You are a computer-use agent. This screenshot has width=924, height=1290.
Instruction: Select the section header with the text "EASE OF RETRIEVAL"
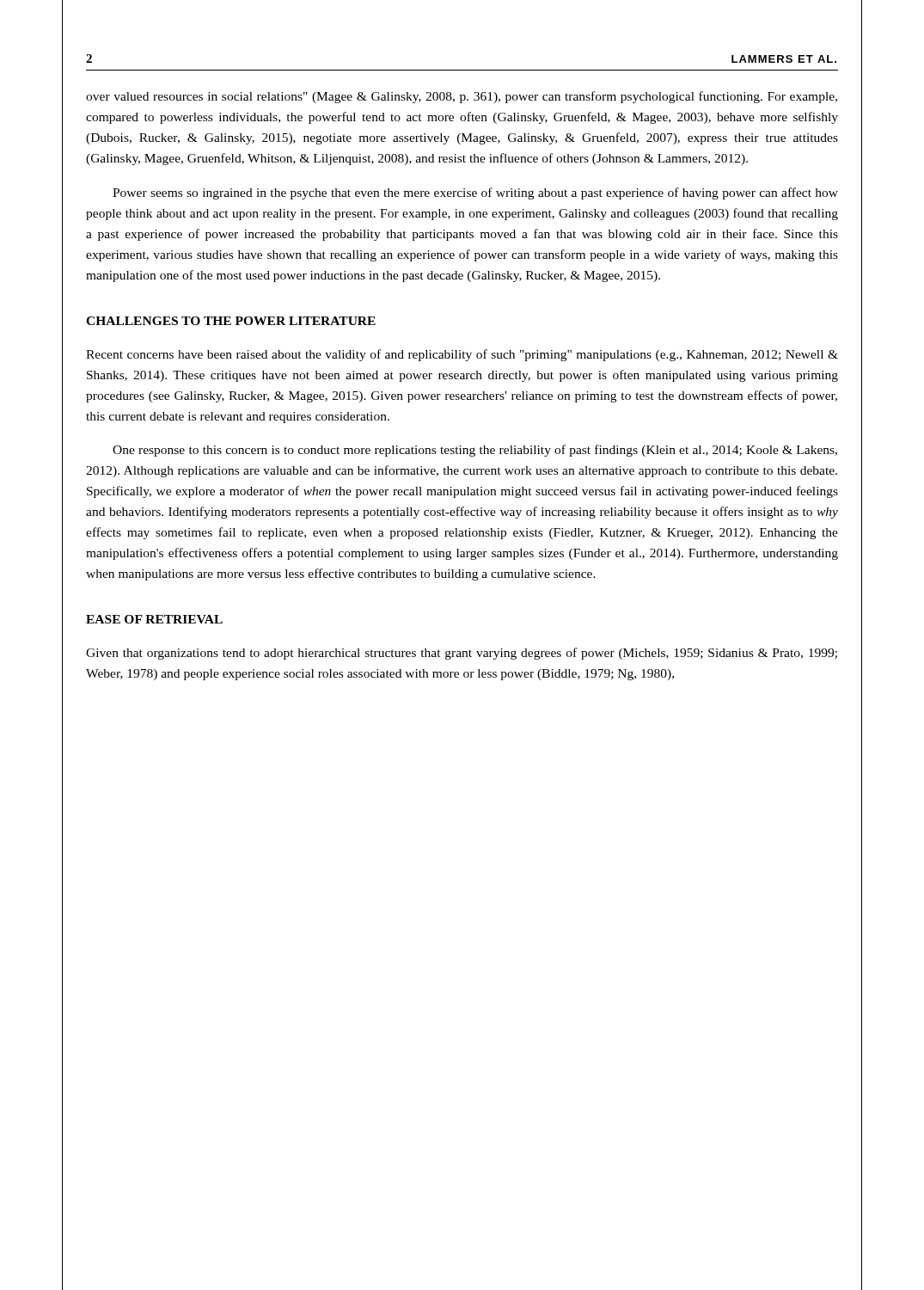click(154, 619)
